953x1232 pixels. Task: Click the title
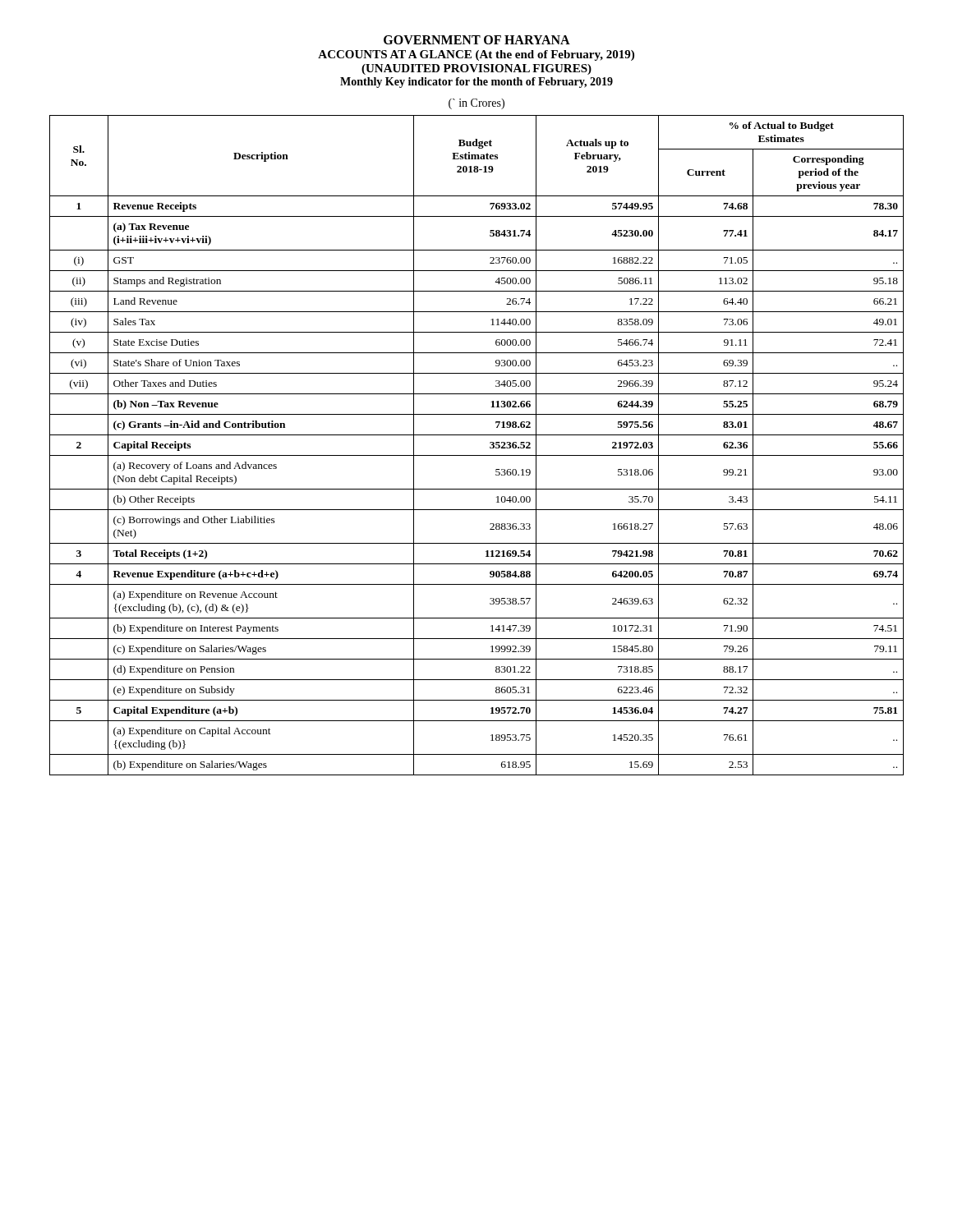[476, 61]
